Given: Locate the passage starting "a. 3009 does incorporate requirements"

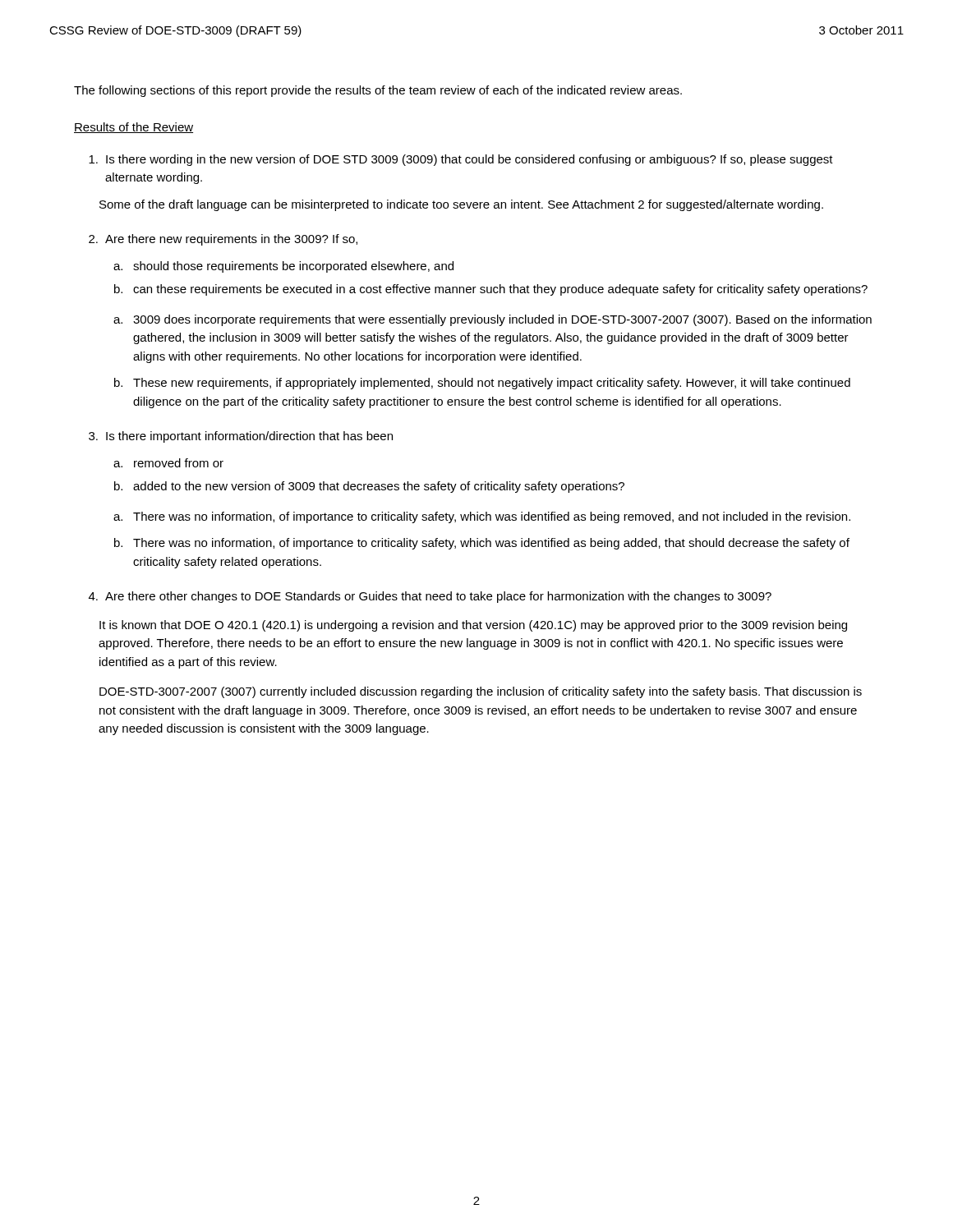Looking at the screenshot, I should [496, 338].
